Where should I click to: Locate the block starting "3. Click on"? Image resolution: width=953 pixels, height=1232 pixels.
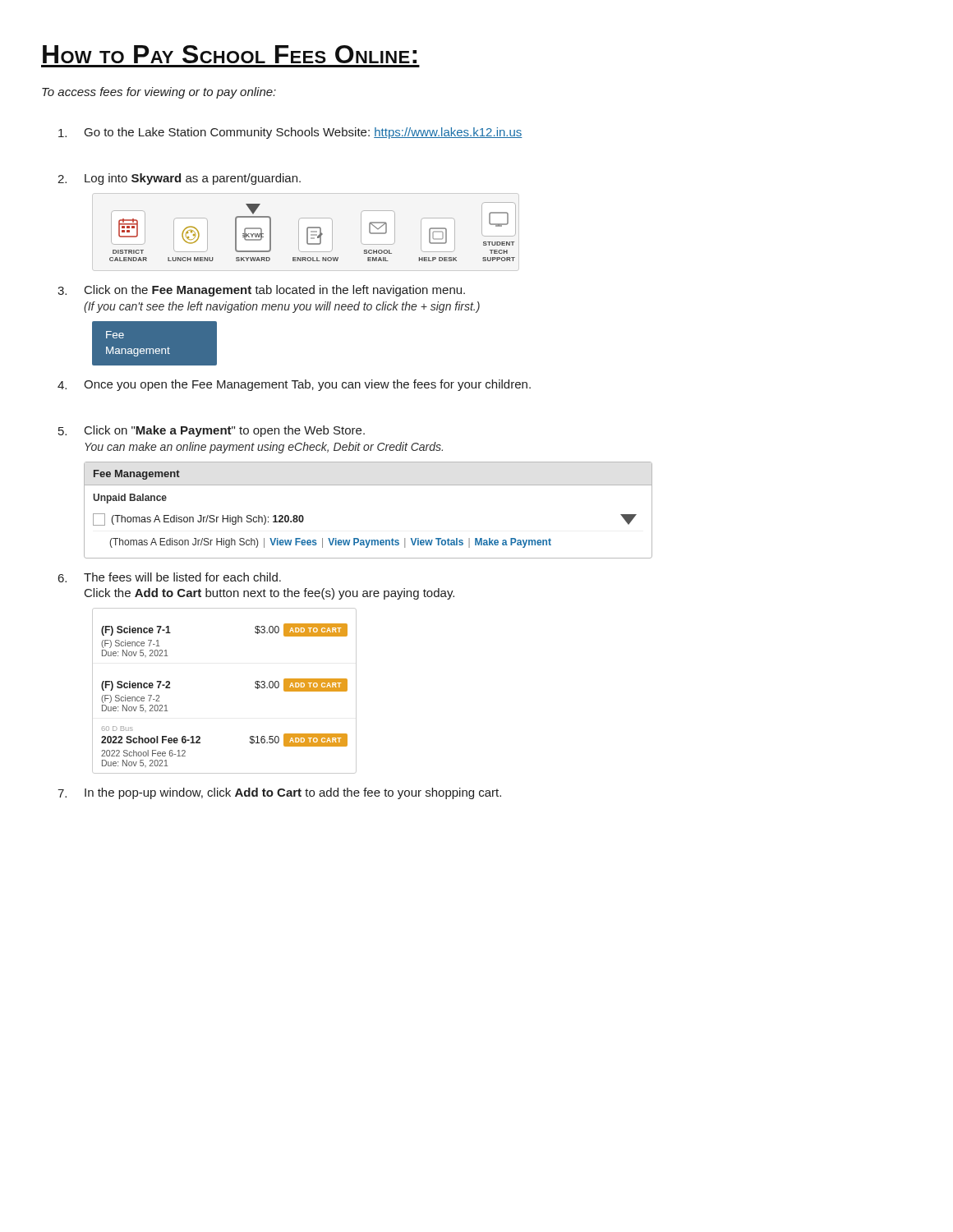261,291
